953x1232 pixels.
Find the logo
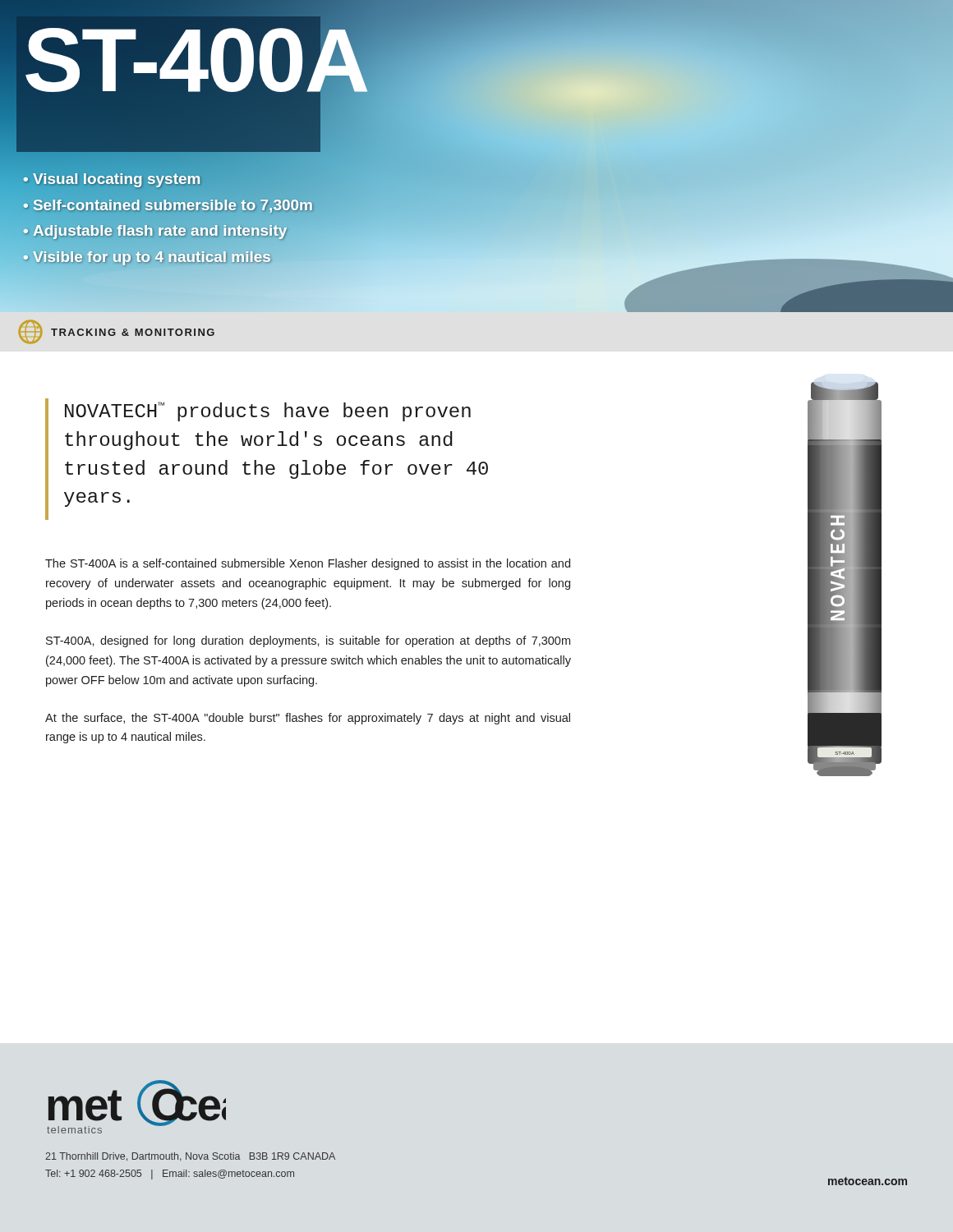[x=136, y=1107]
